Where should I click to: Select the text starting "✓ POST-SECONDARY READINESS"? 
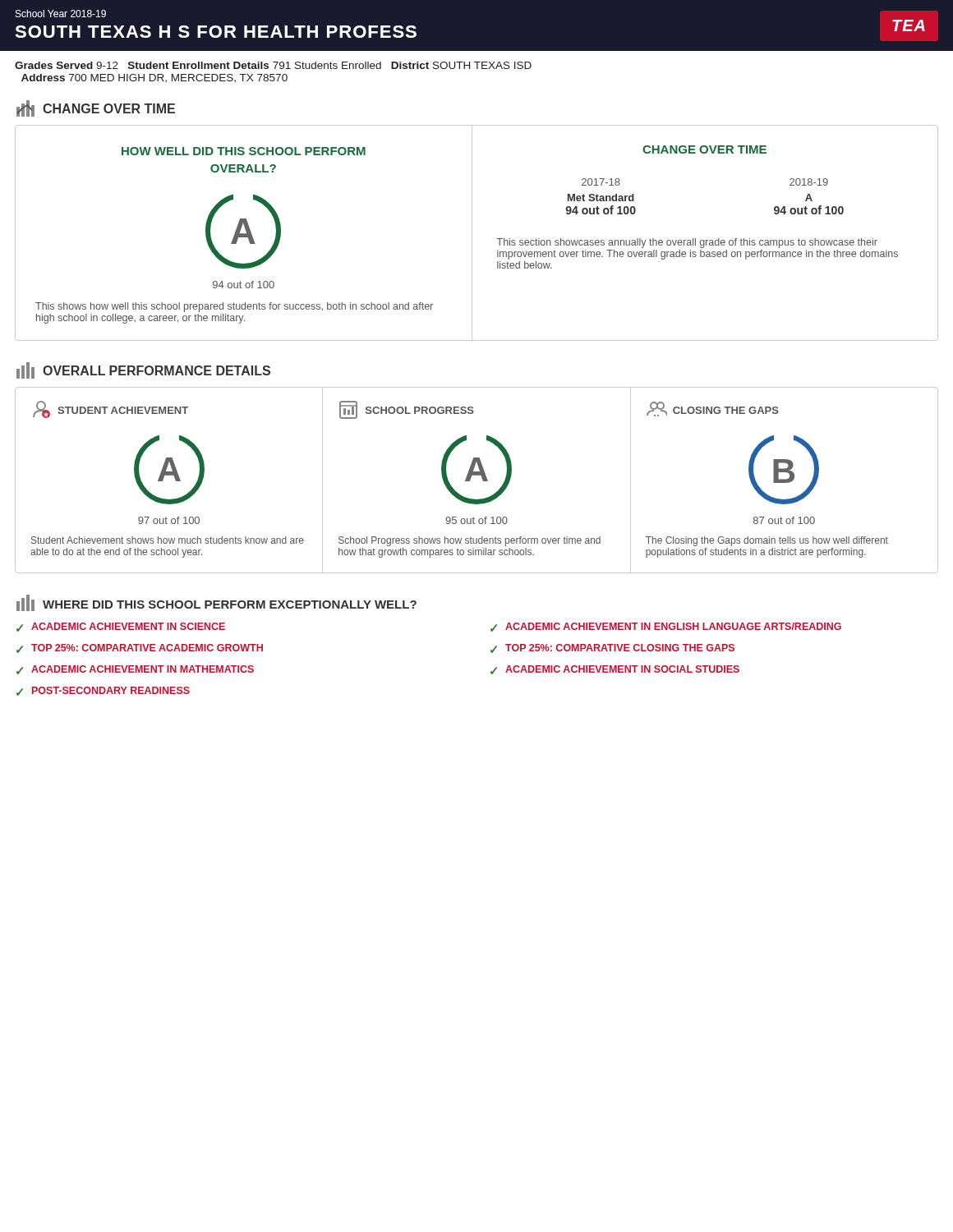pos(102,692)
